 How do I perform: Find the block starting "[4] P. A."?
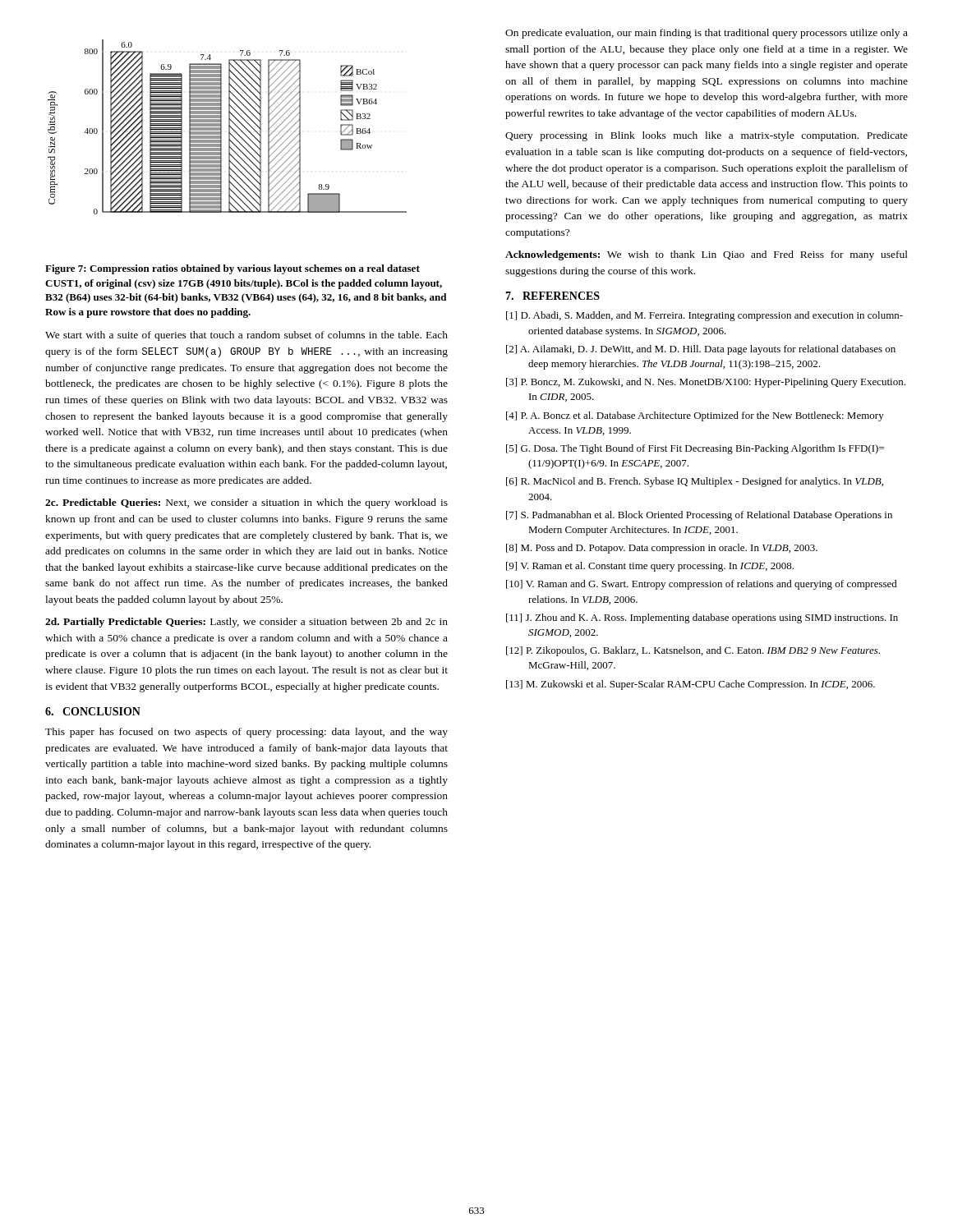pos(694,422)
